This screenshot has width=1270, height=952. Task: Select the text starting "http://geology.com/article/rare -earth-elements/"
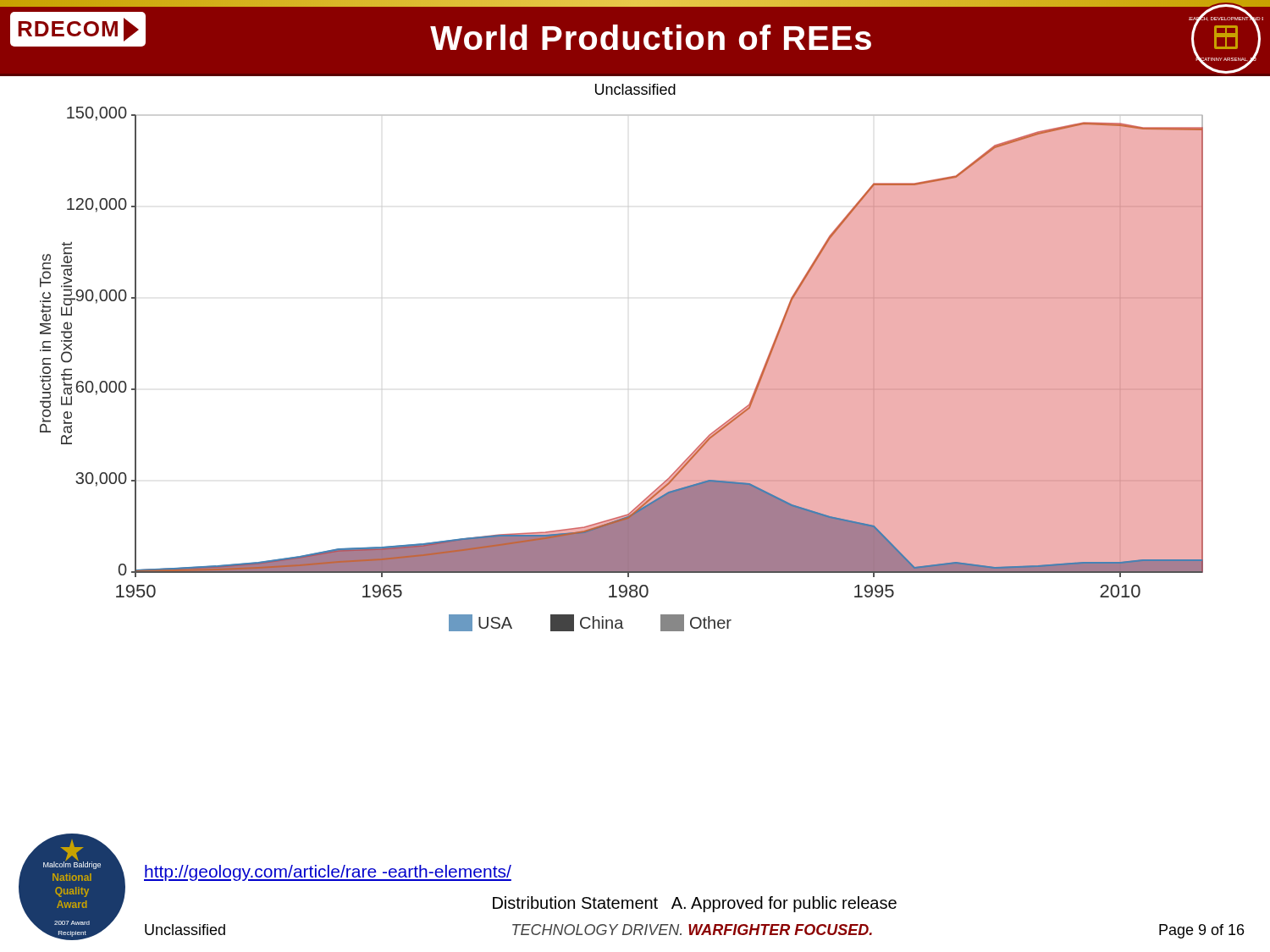[x=328, y=871]
